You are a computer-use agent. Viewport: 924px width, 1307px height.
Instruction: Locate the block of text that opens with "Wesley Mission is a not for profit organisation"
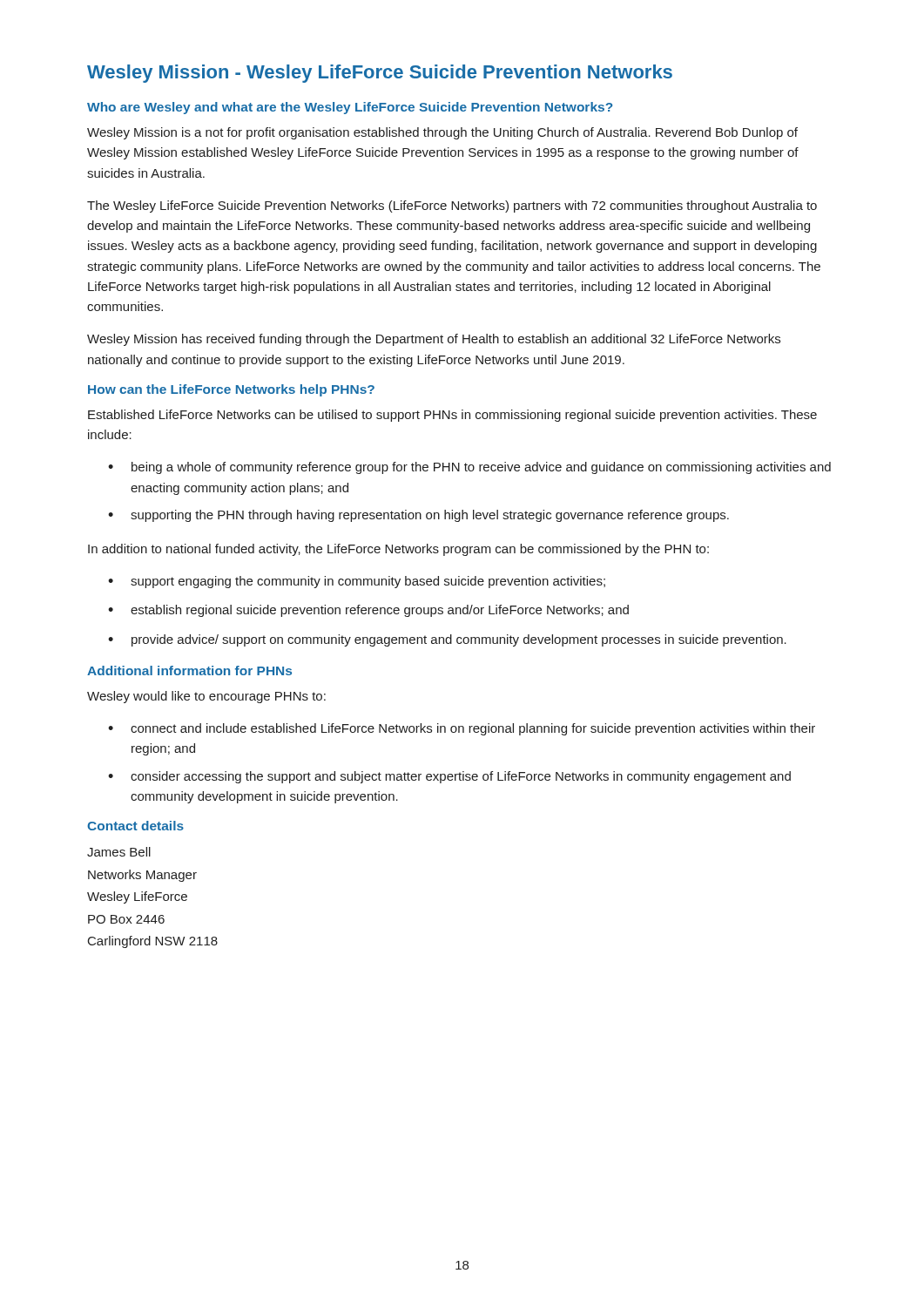(x=462, y=152)
